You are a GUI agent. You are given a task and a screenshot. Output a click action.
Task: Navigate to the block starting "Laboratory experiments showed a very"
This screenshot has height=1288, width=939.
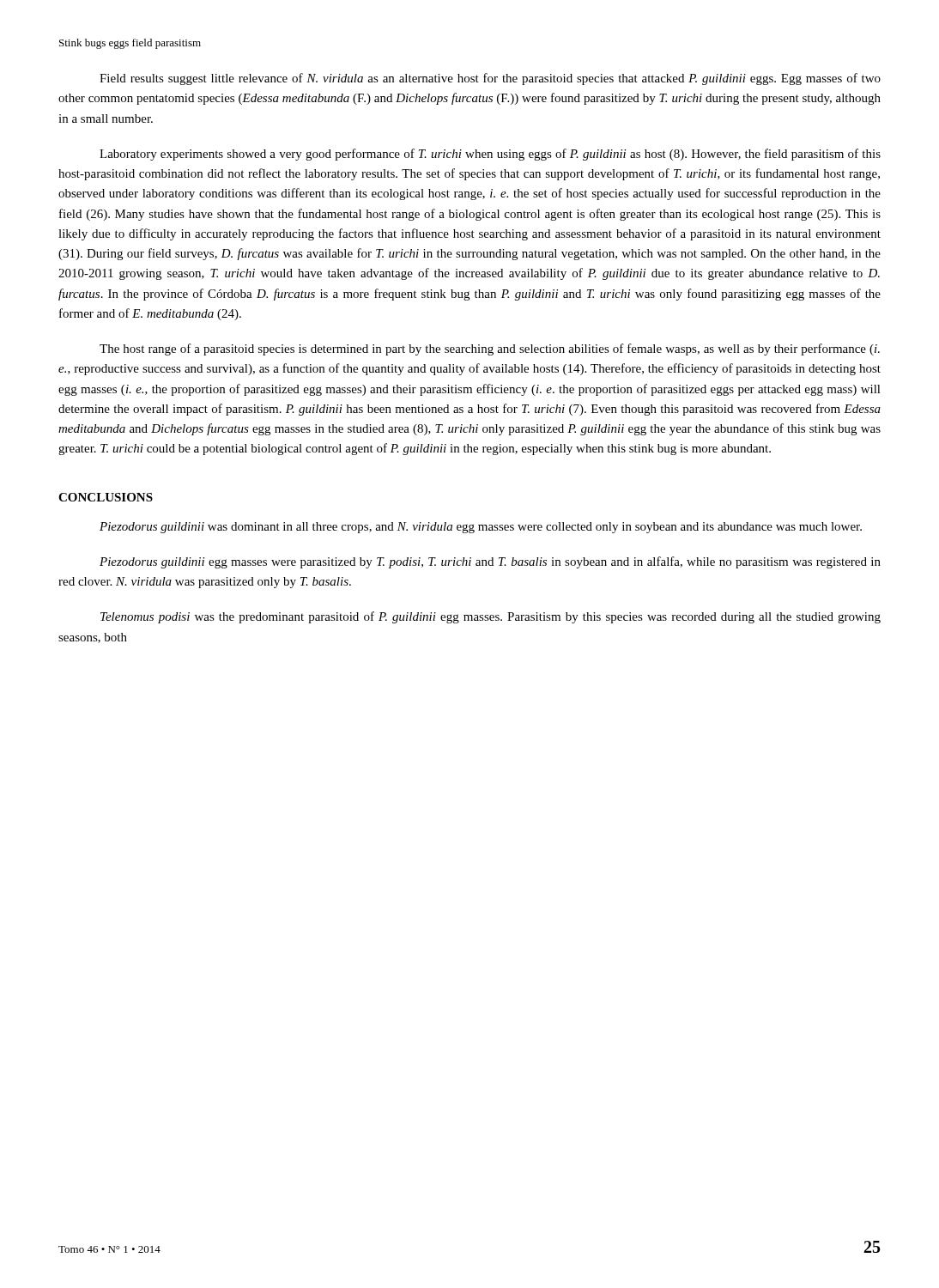pyautogui.click(x=470, y=233)
